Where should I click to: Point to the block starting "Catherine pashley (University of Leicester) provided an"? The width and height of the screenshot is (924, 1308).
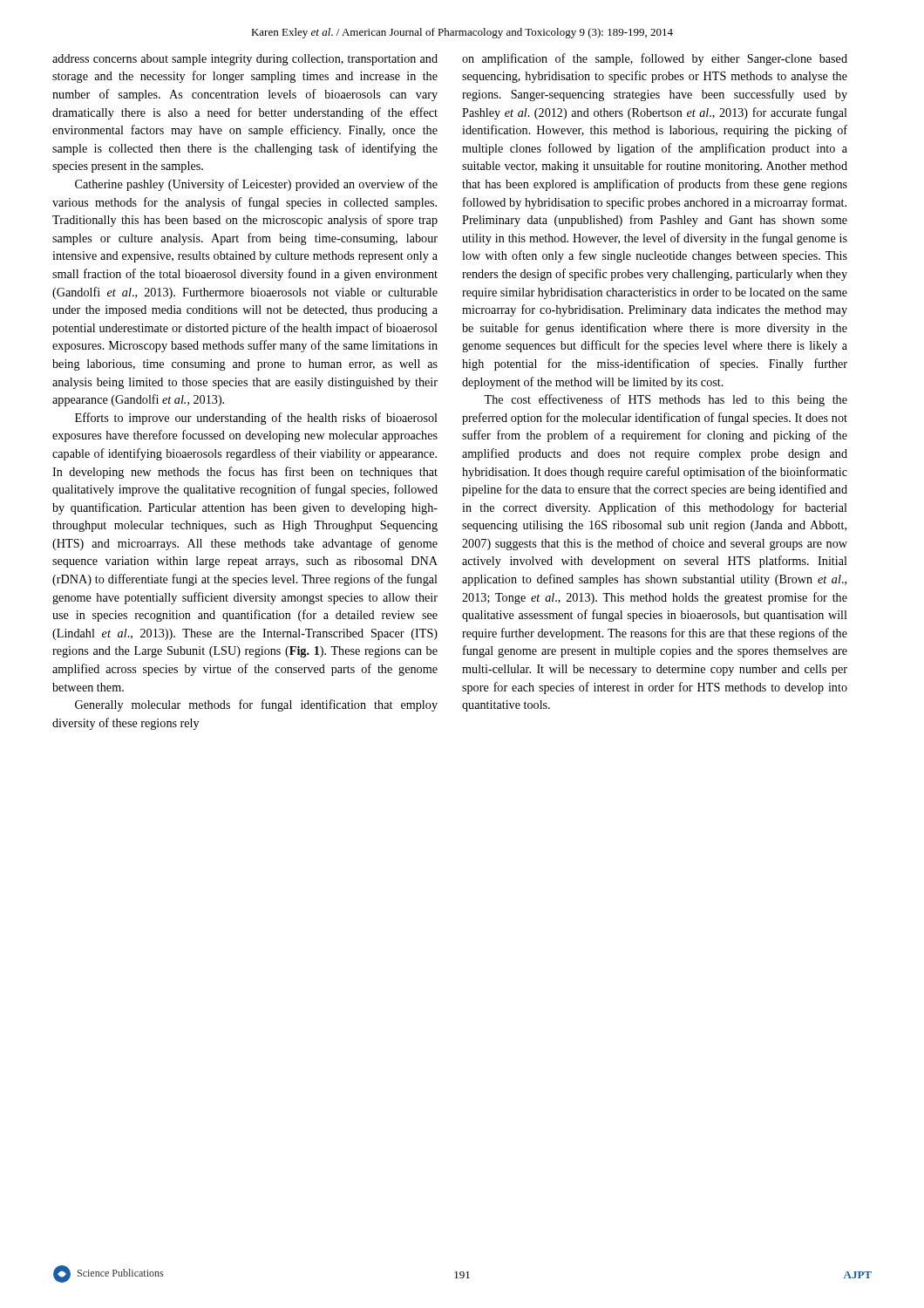[245, 292]
